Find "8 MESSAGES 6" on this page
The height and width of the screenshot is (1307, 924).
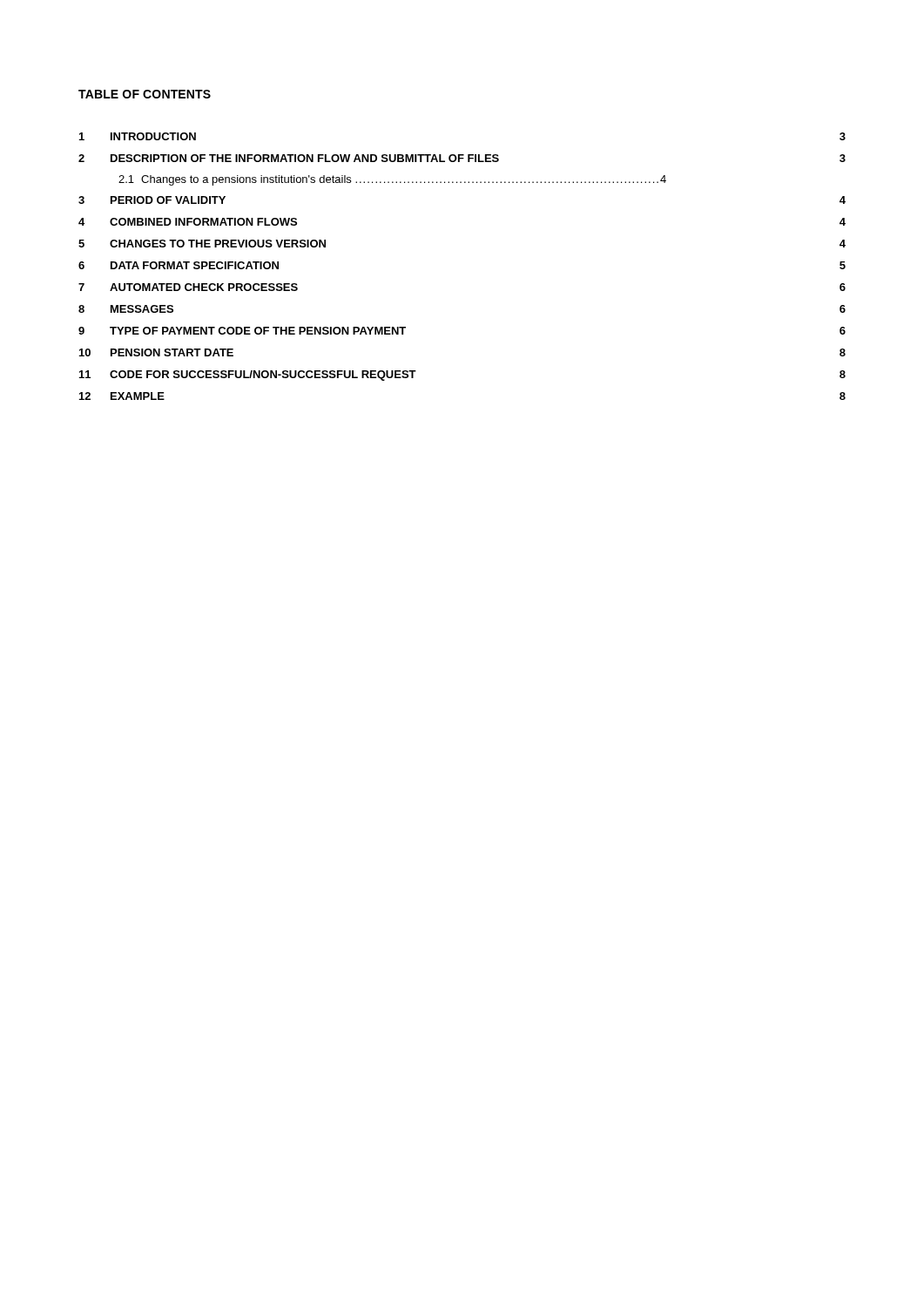click(x=147, y=309)
